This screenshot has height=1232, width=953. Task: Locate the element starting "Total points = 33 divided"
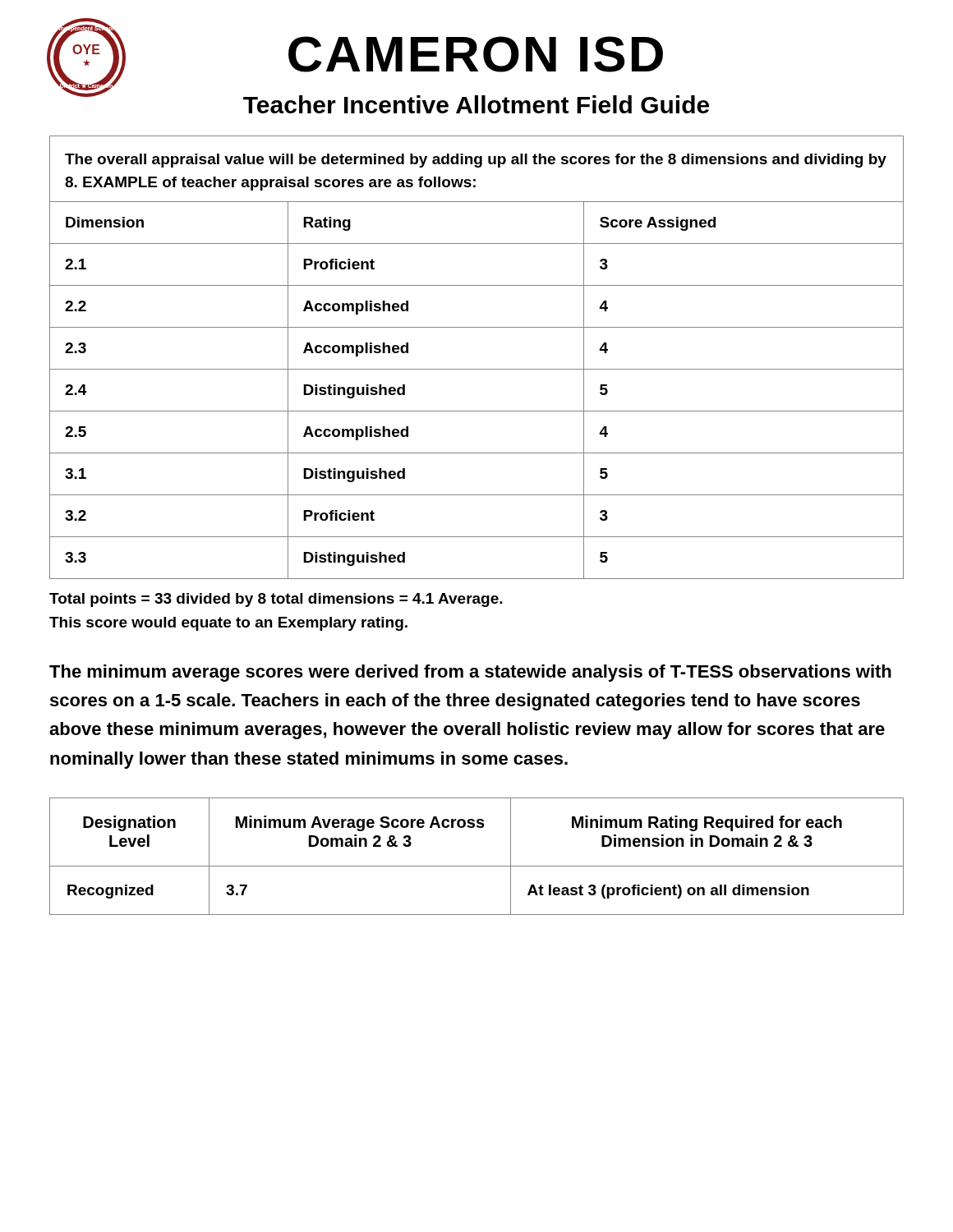tap(276, 610)
